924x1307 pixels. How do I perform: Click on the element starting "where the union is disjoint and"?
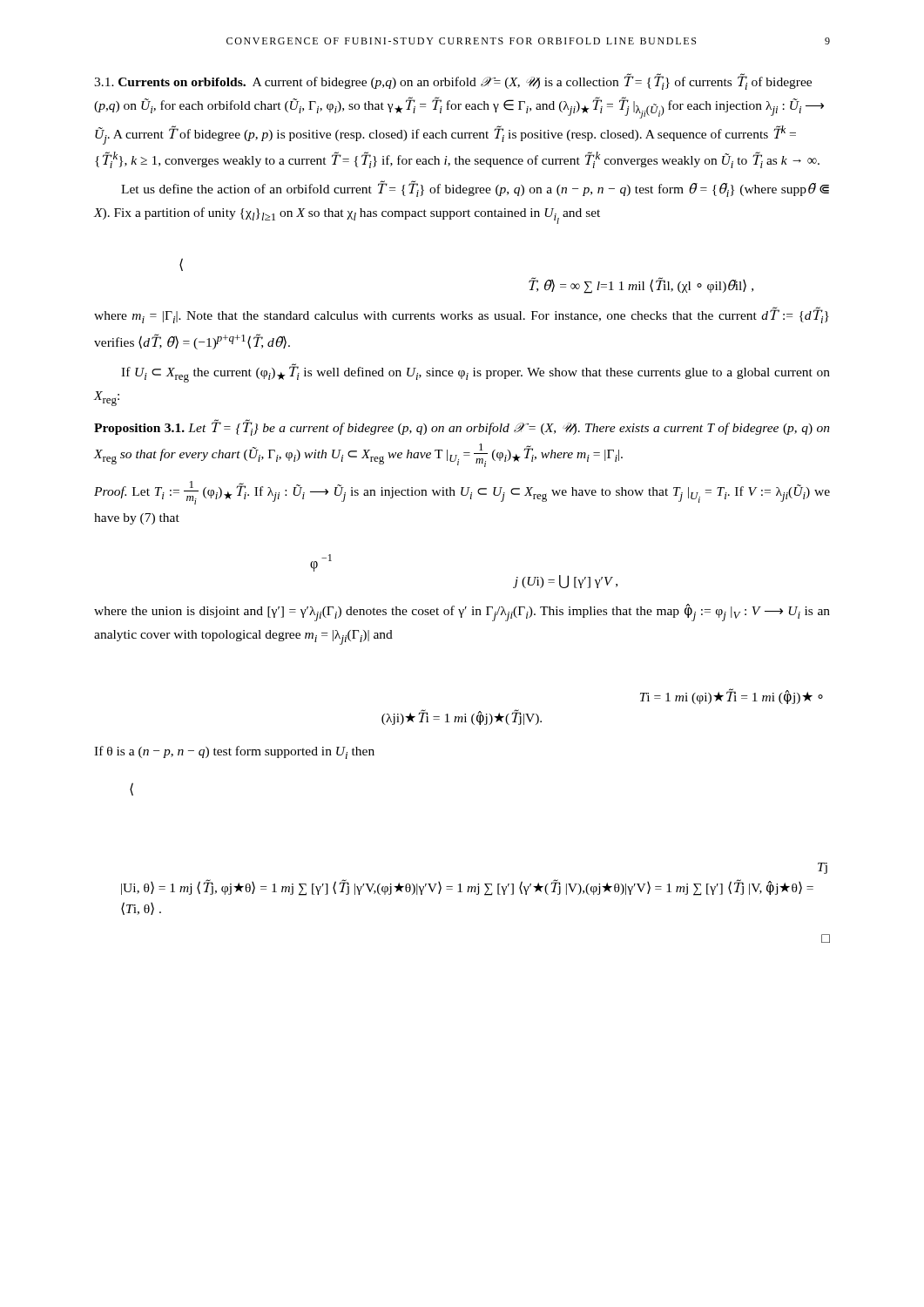[x=462, y=624]
